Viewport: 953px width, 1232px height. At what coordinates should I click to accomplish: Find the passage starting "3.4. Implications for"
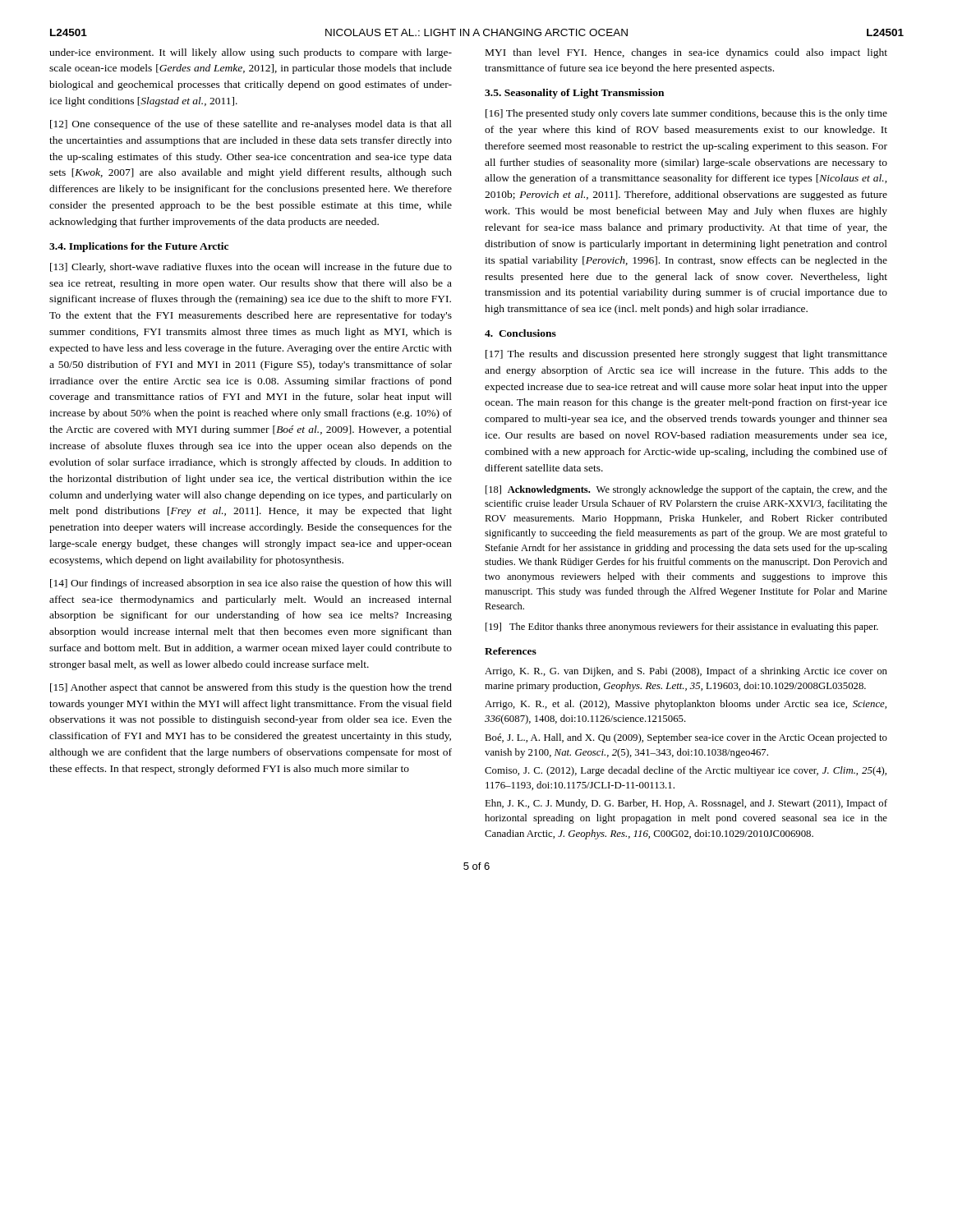139,247
